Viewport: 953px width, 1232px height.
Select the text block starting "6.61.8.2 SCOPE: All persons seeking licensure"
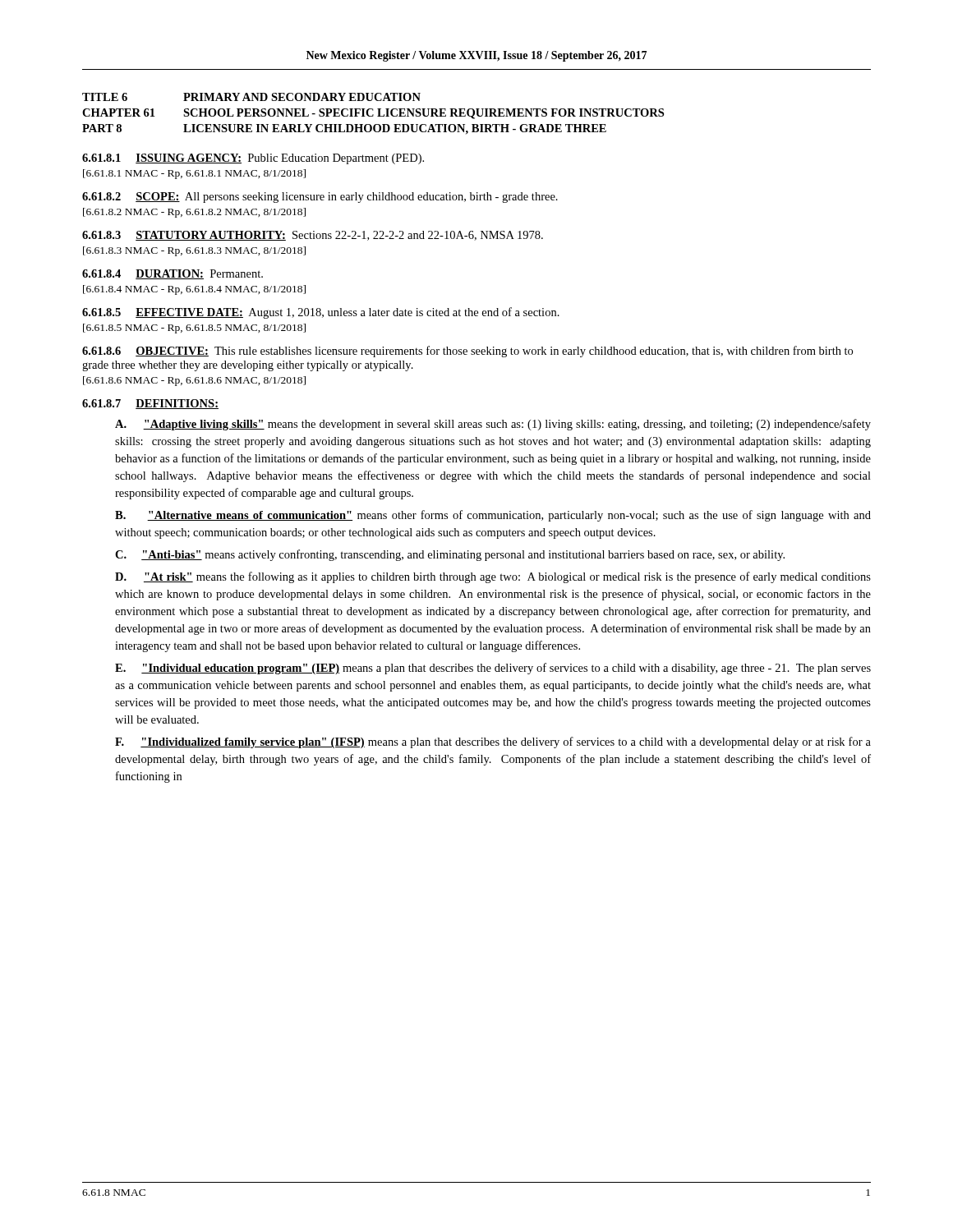tap(320, 196)
